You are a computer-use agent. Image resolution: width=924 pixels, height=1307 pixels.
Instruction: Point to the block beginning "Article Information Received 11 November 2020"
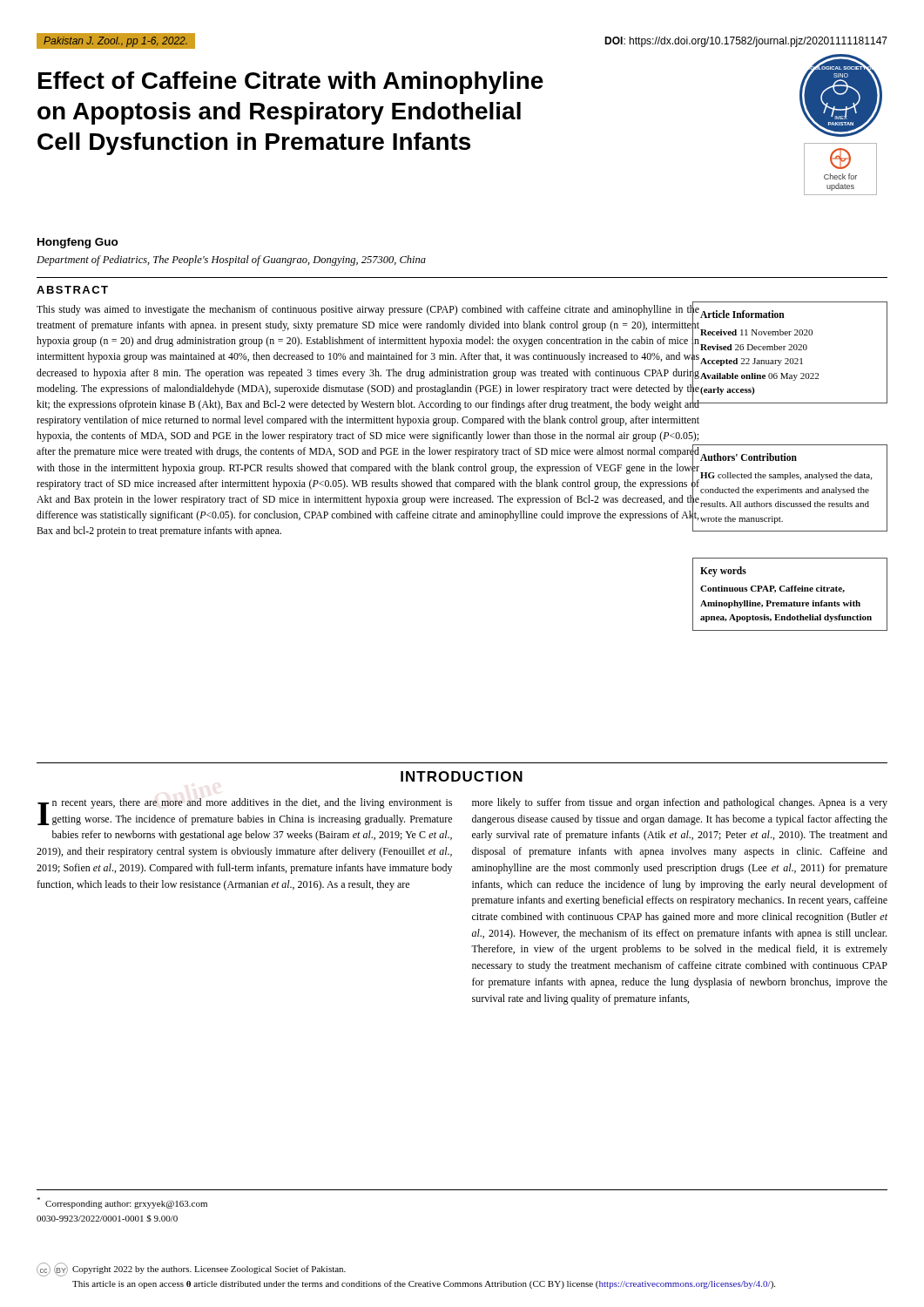(x=790, y=352)
